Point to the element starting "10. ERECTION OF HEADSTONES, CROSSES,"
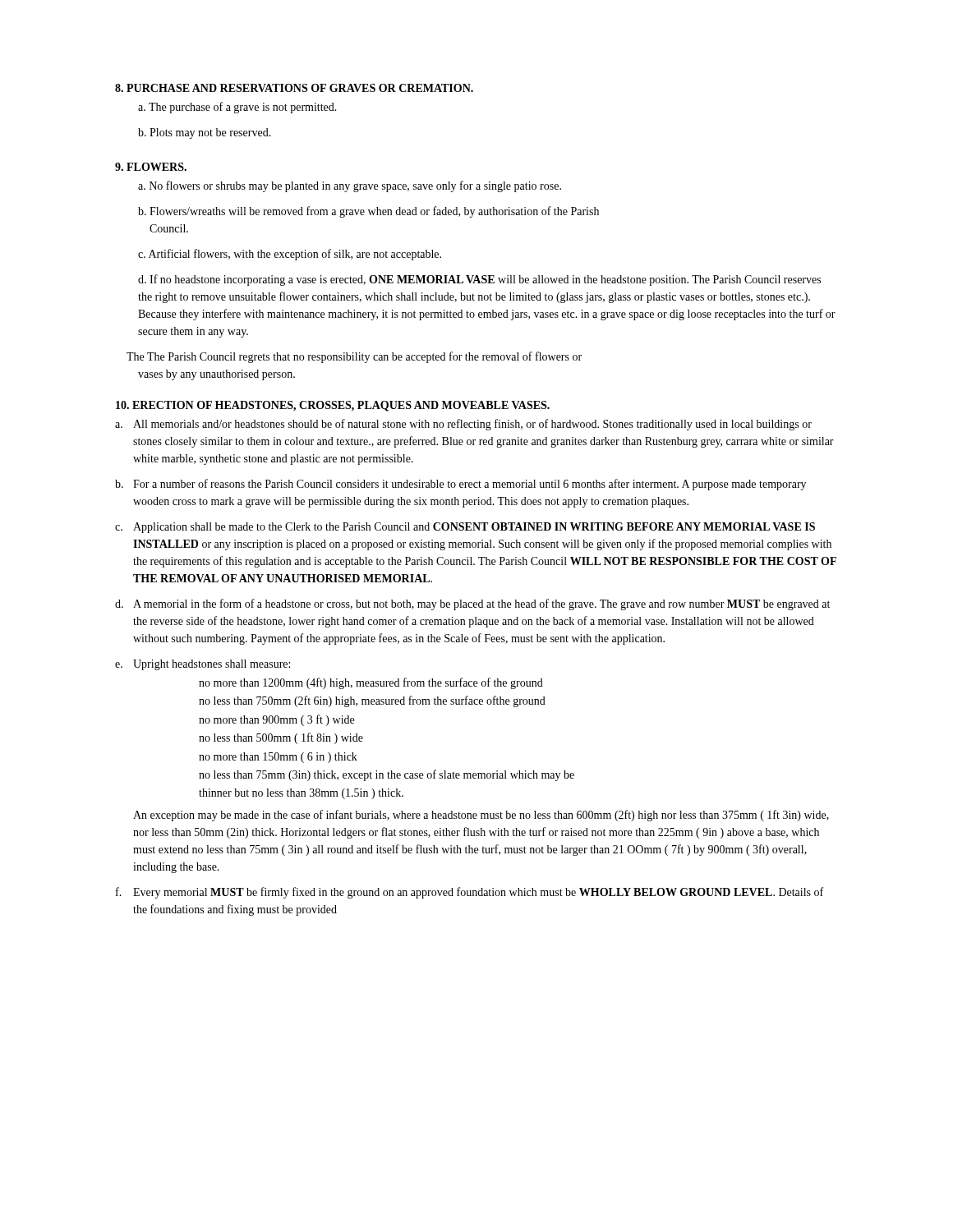953x1232 pixels. 332,405
